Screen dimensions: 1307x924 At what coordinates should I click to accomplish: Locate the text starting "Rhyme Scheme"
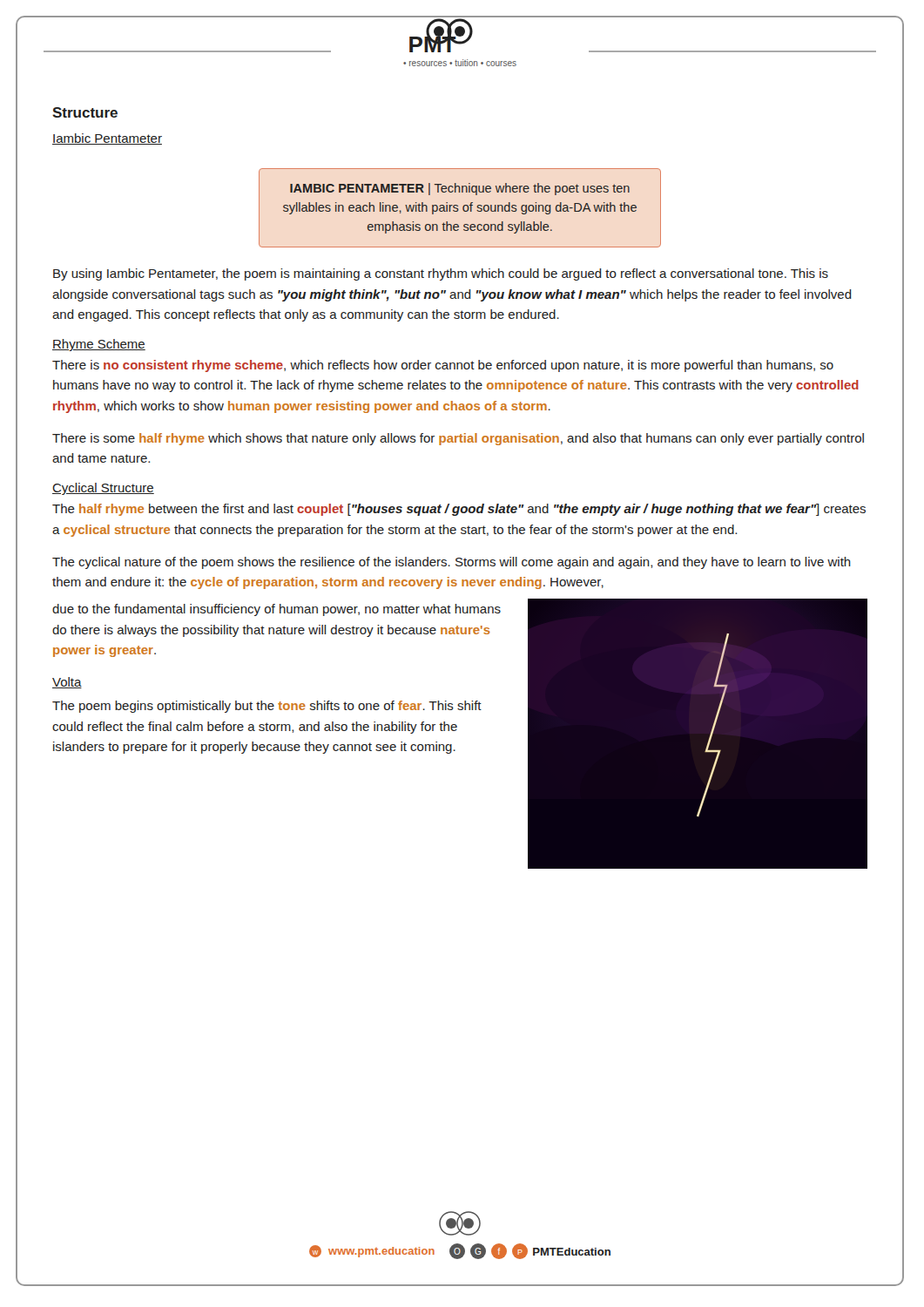99,344
